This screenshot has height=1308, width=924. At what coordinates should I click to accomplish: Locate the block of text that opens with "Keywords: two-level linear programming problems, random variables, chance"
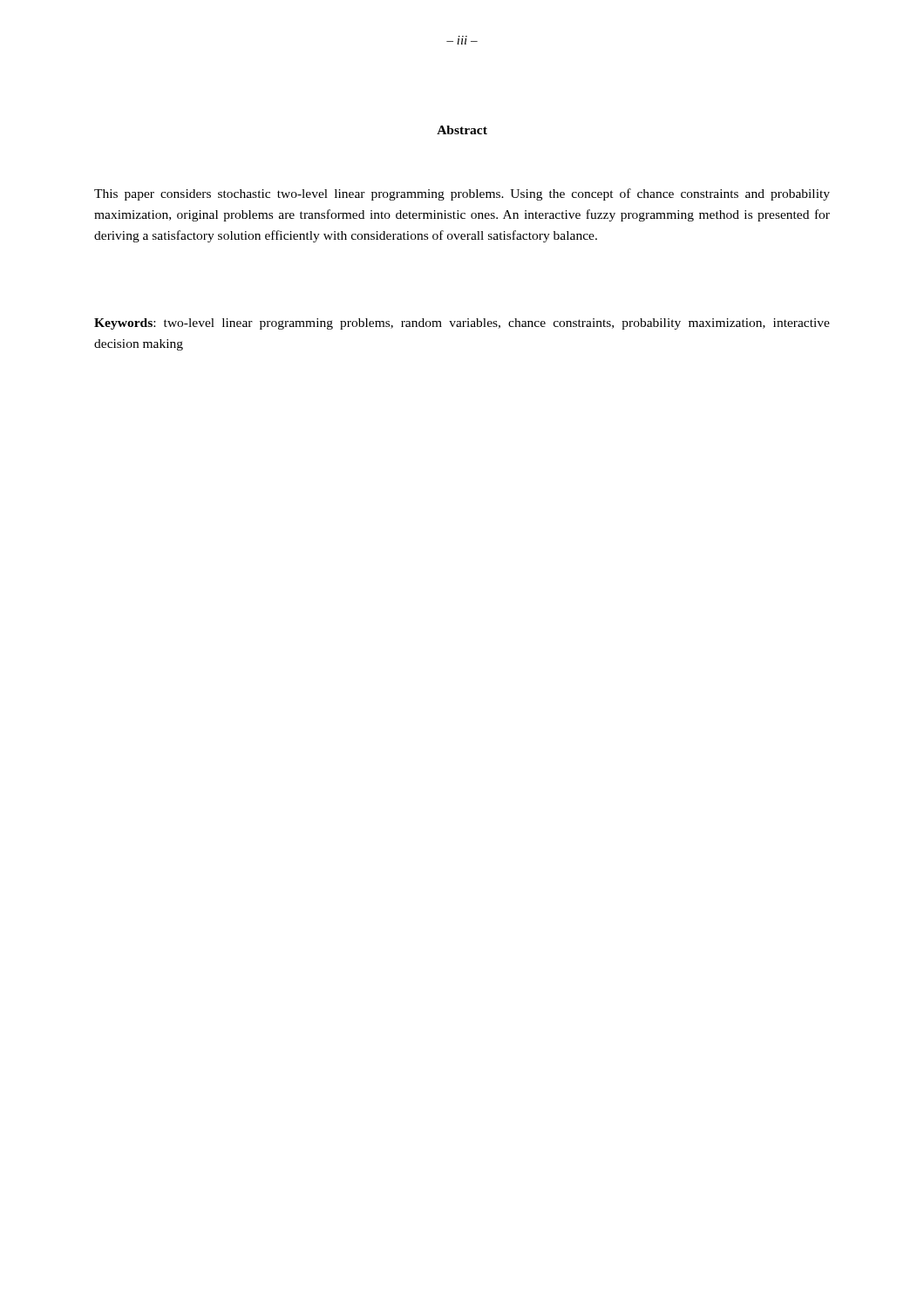462,333
